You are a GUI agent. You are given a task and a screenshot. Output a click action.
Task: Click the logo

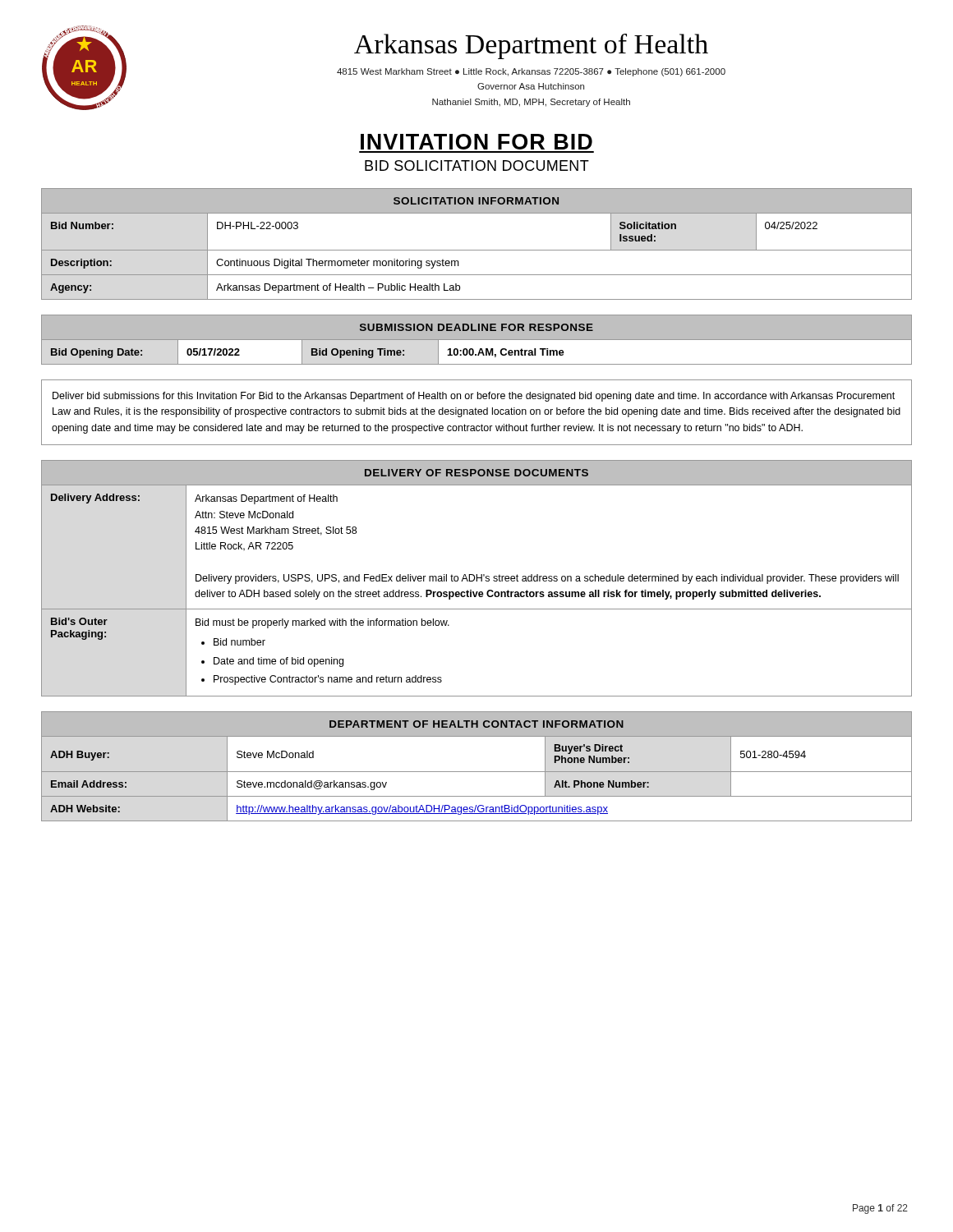point(88,69)
